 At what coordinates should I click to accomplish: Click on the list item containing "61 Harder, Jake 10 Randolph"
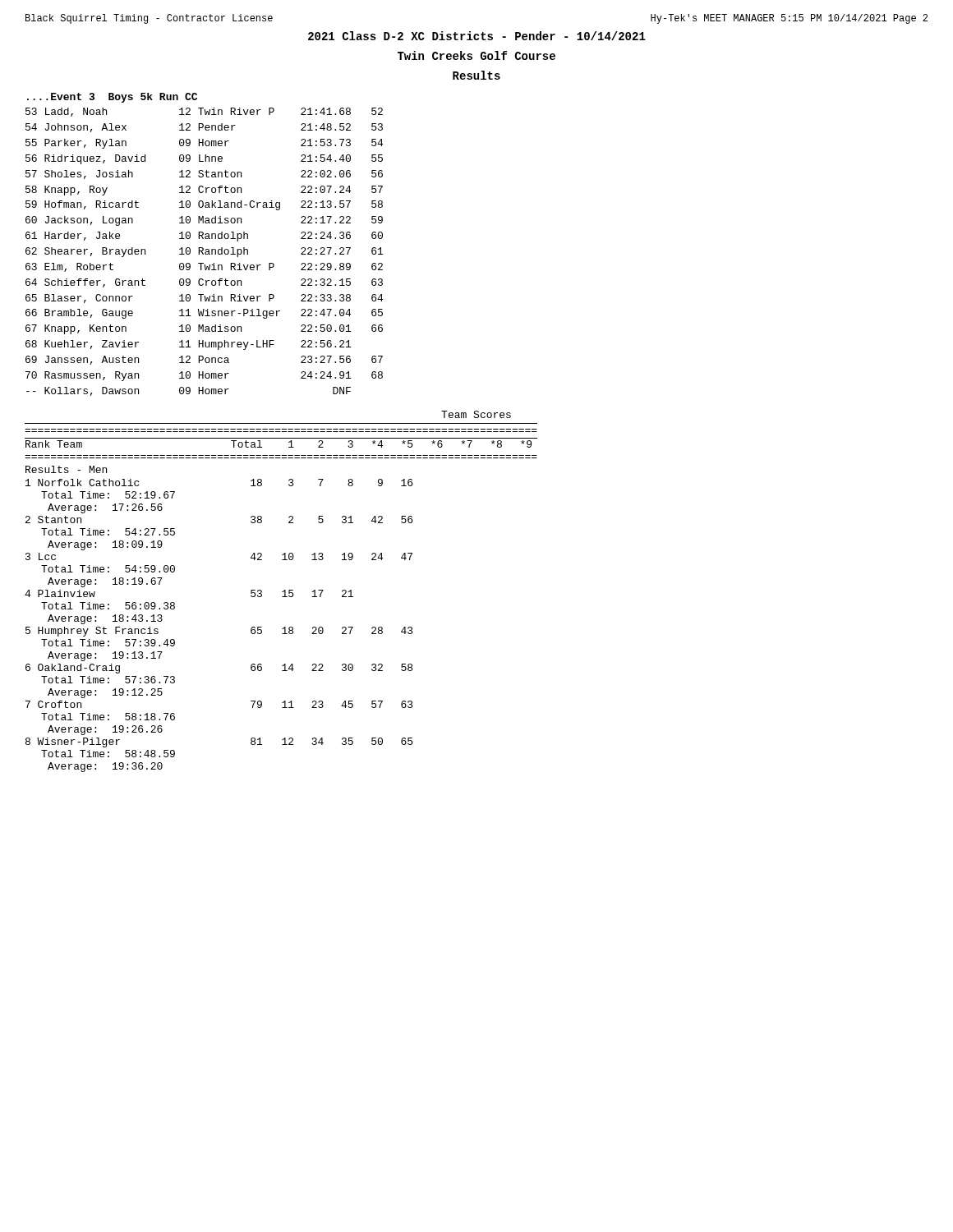click(204, 236)
